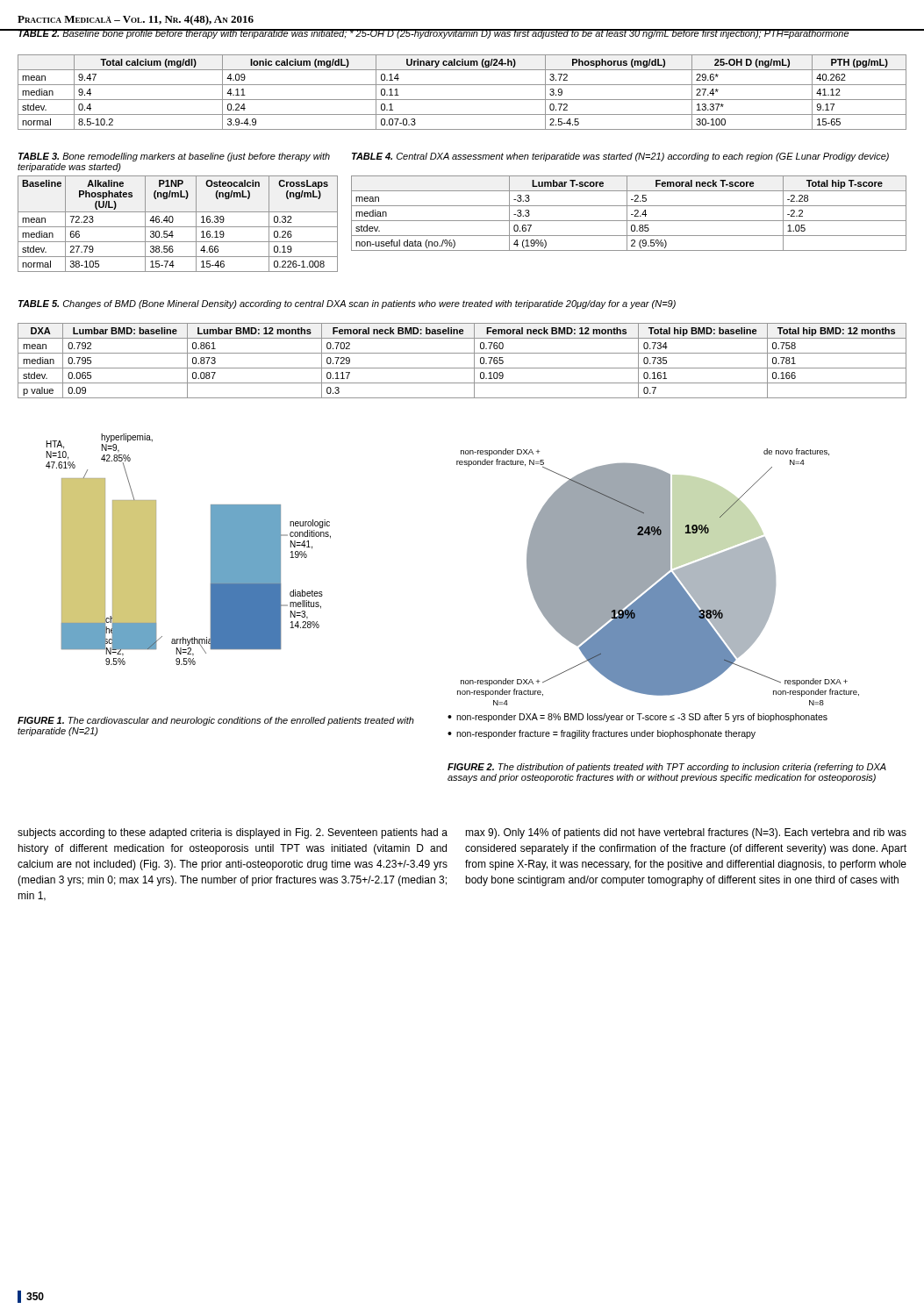Locate the infographic
The image size is (924, 1316).
pos(224,566)
